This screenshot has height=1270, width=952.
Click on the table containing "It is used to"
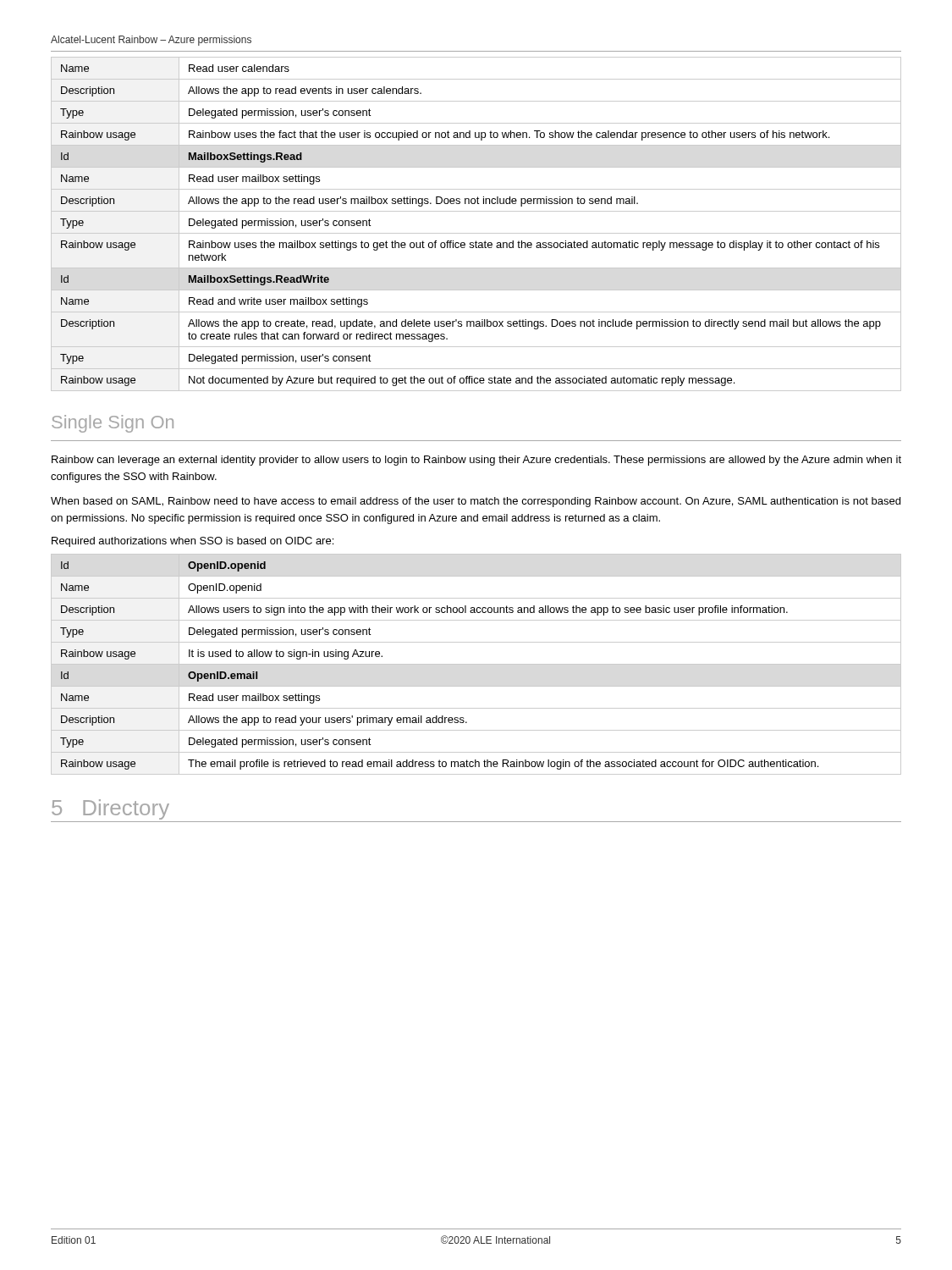click(476, 664)
